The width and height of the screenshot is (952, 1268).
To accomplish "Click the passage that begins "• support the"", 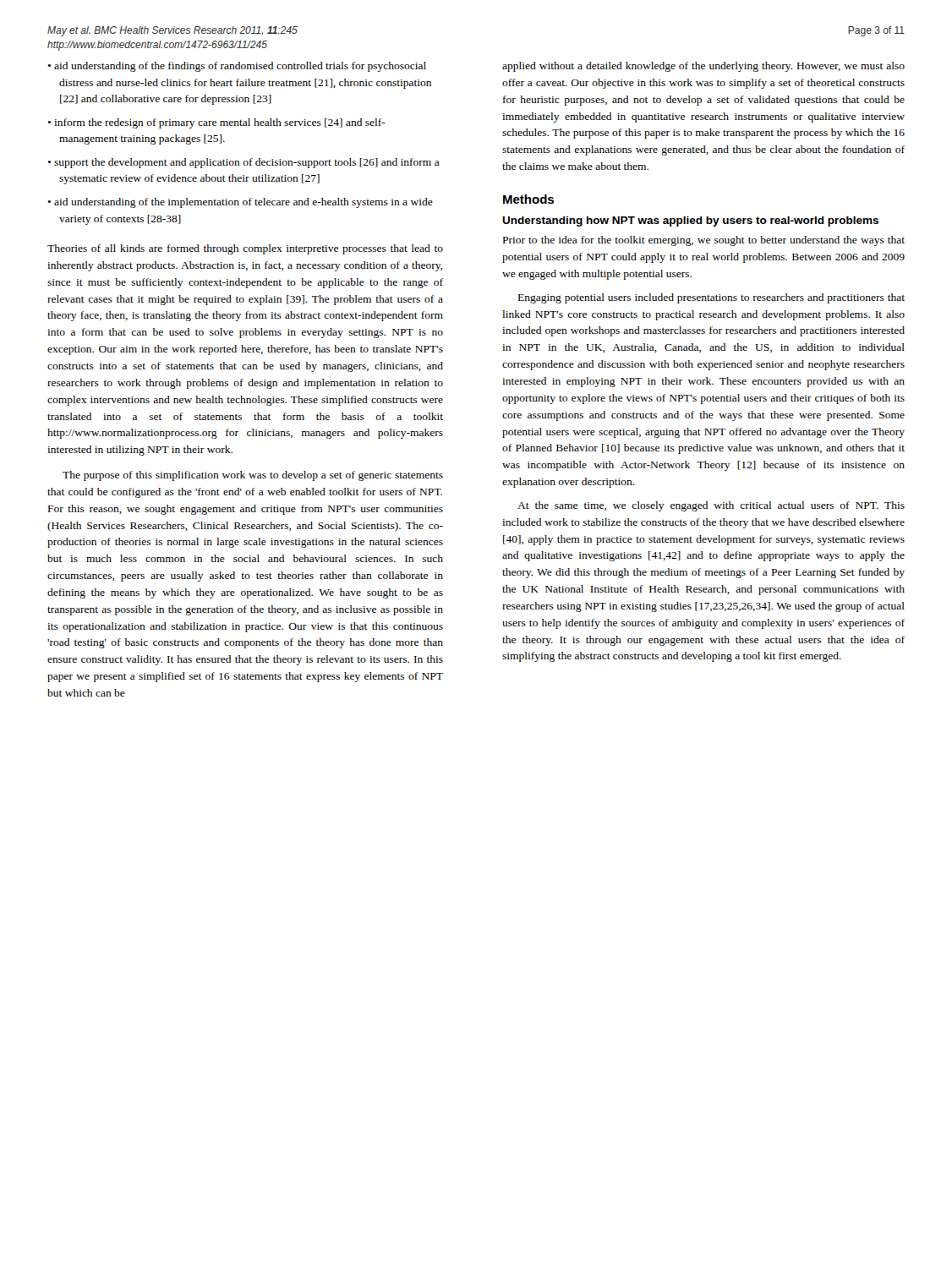I will [x=249, y=170].
